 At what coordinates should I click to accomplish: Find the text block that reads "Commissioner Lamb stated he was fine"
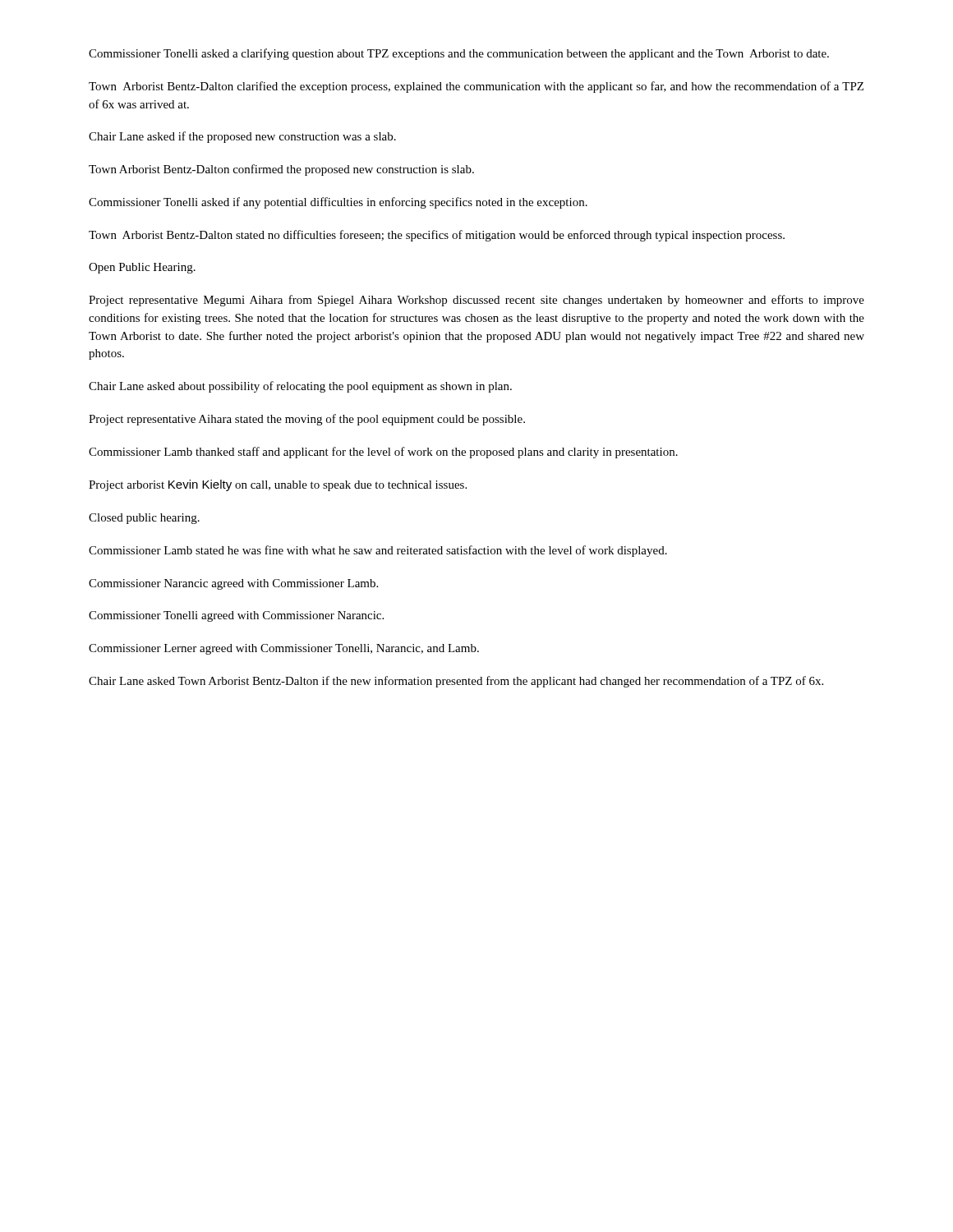point(378,550)
